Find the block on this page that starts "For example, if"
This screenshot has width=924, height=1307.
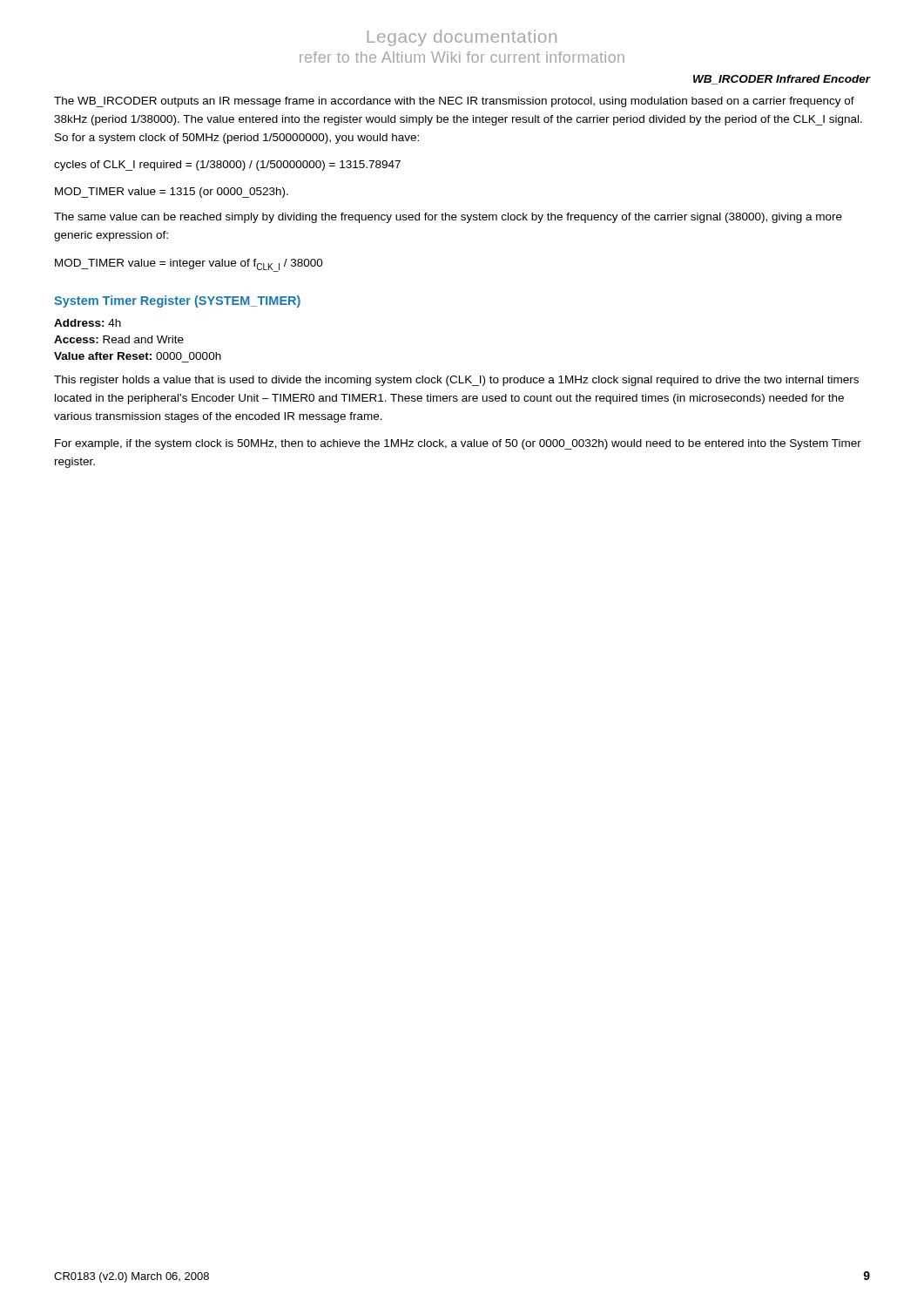click(458, 452)
